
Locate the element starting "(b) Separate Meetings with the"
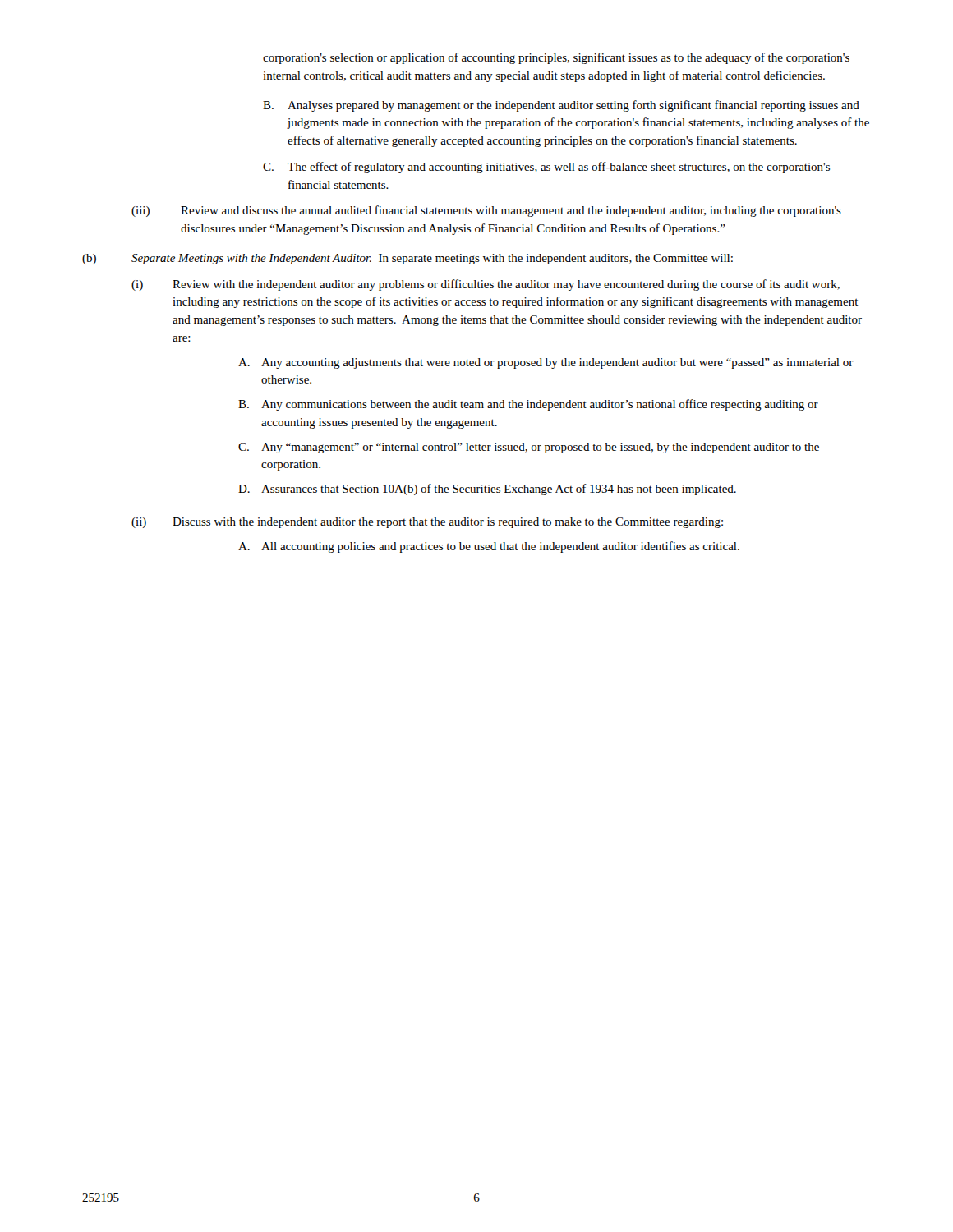[476, 410]
